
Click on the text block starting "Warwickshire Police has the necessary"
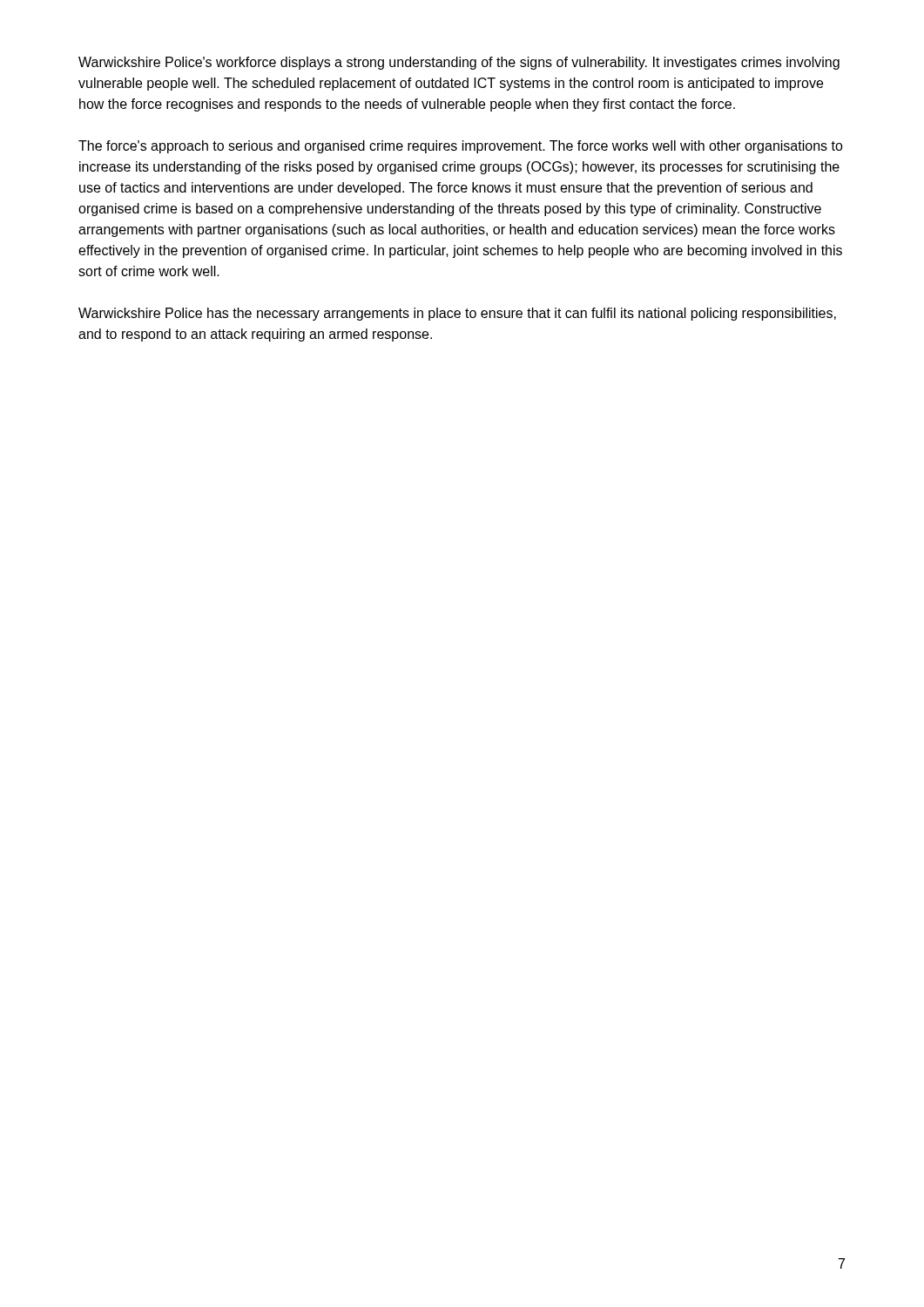point(458,324)
